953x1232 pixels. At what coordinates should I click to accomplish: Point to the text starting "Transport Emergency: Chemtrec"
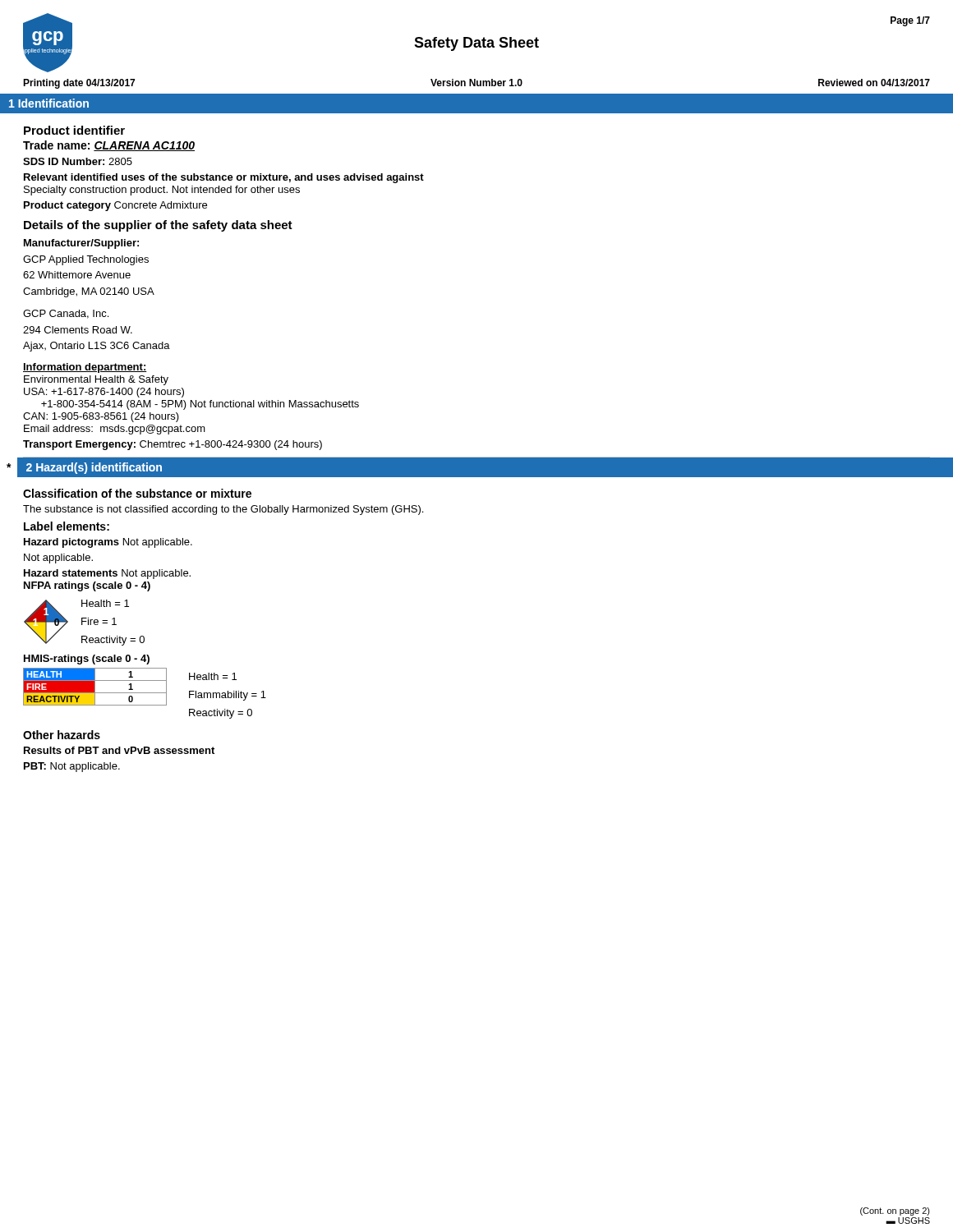click(x=173, y=444)
